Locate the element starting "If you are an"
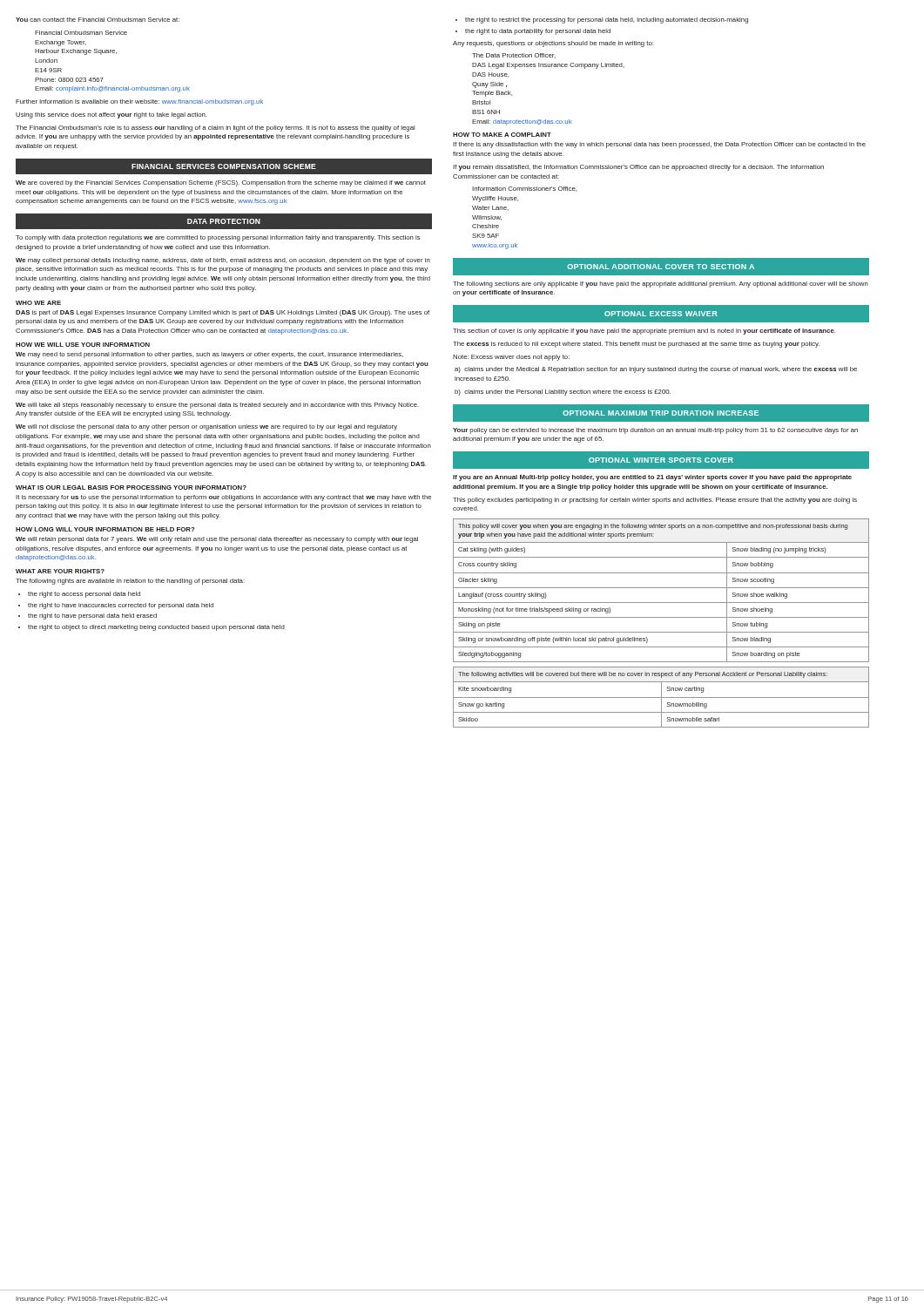Viewport: 924px width, 1307px height. tap(661, 482)
